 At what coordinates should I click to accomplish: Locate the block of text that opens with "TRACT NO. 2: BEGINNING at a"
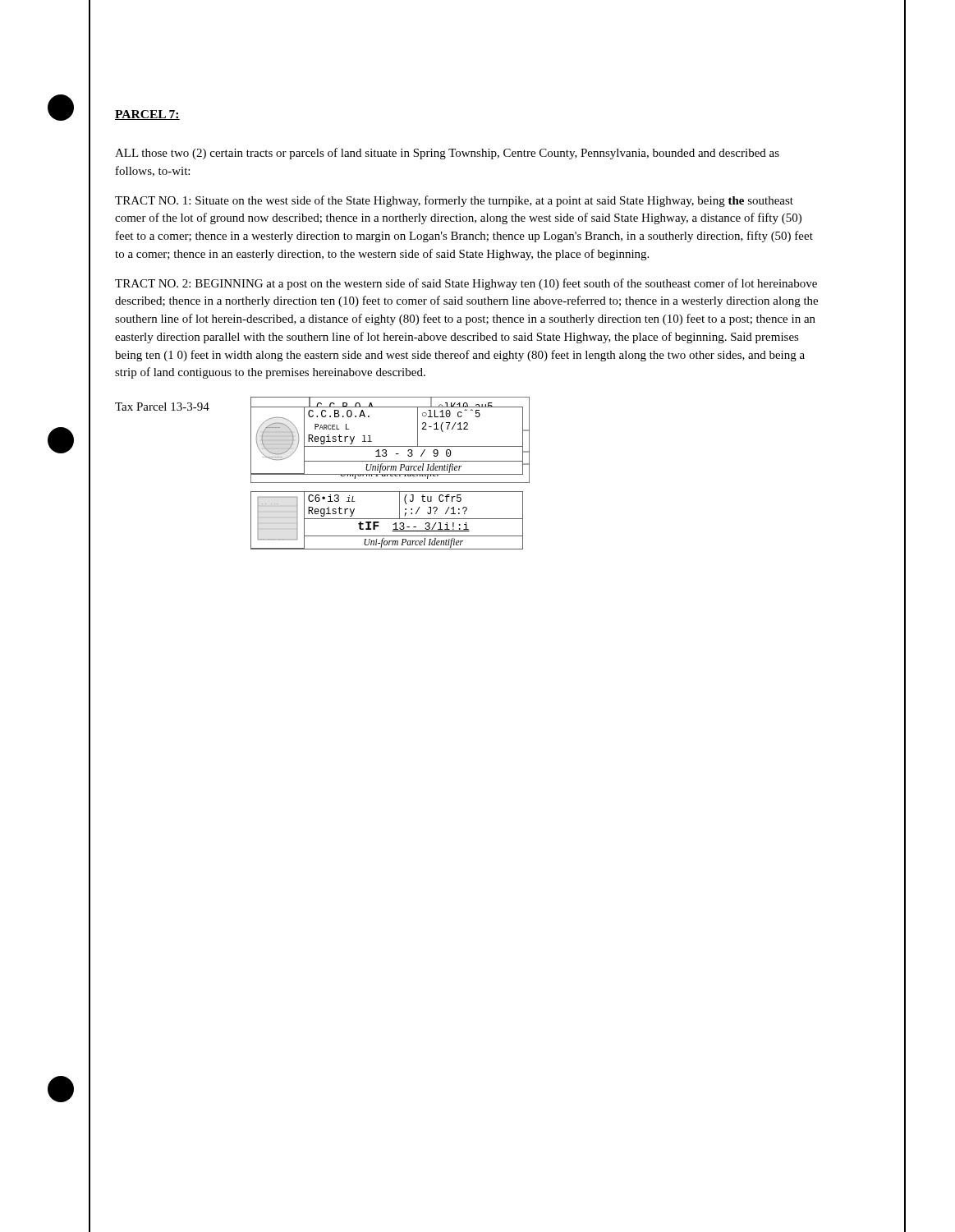pos(467,328)
